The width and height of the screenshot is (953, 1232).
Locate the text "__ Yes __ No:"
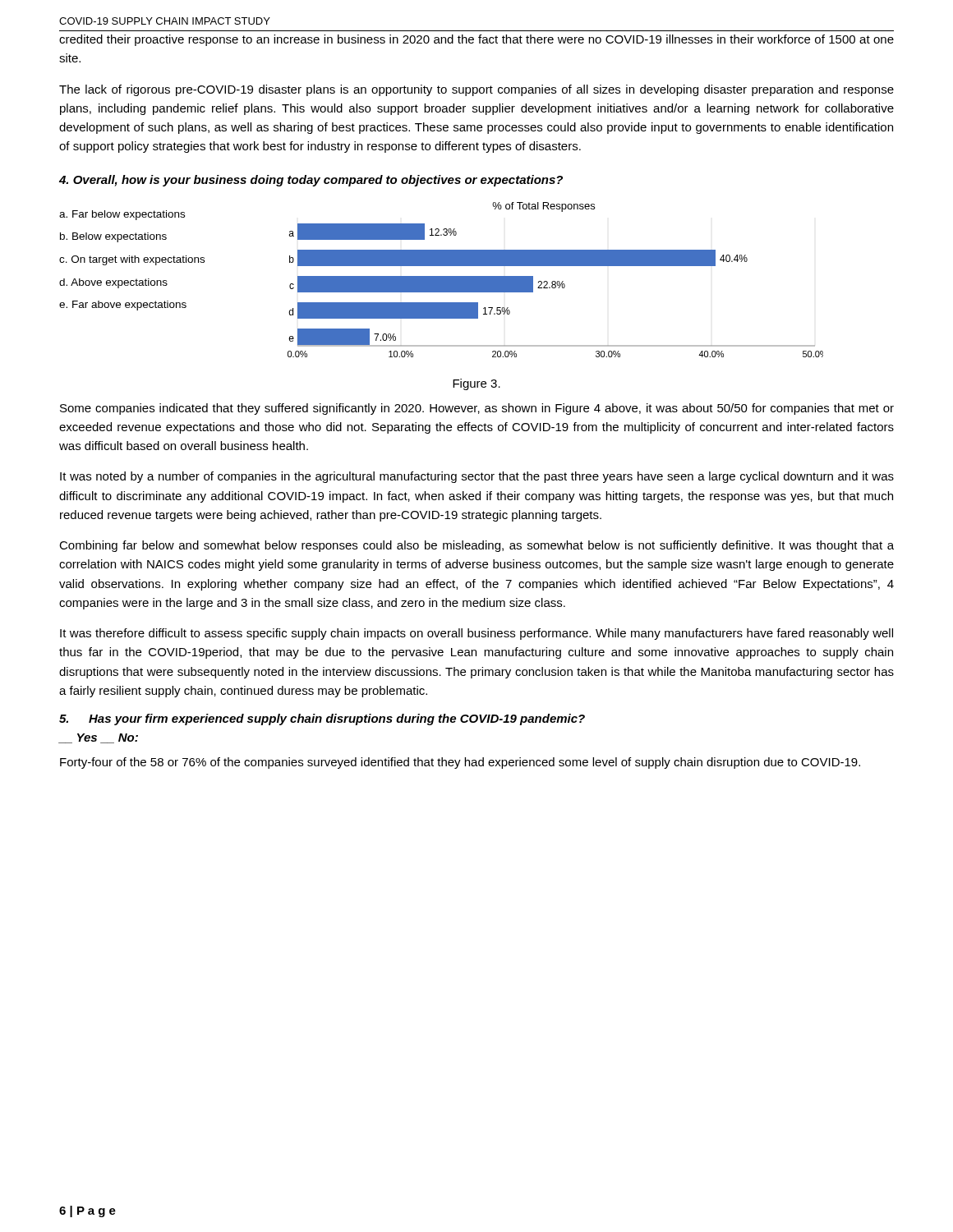coord(99,737)
